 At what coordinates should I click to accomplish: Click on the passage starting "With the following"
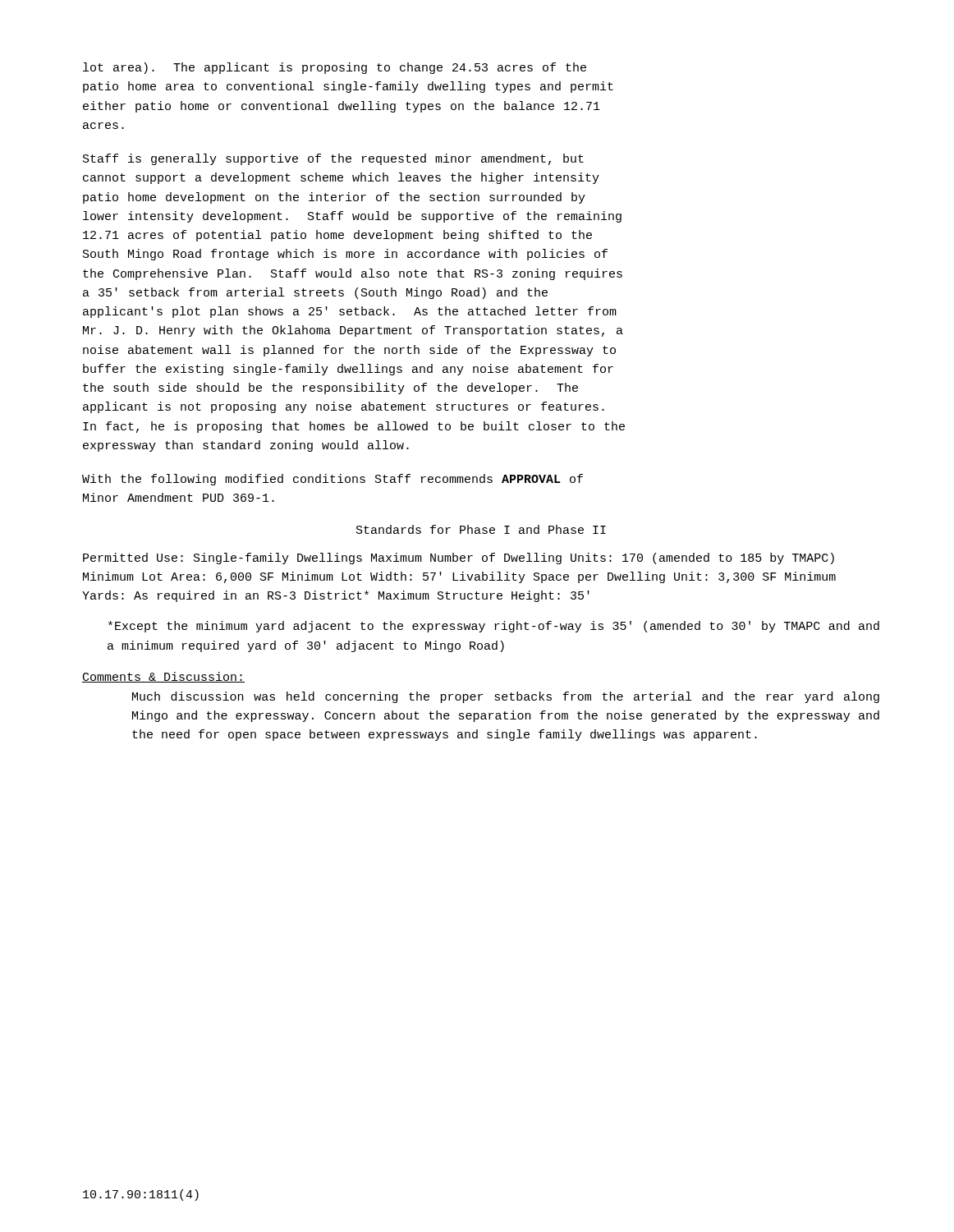click(333, 490)
